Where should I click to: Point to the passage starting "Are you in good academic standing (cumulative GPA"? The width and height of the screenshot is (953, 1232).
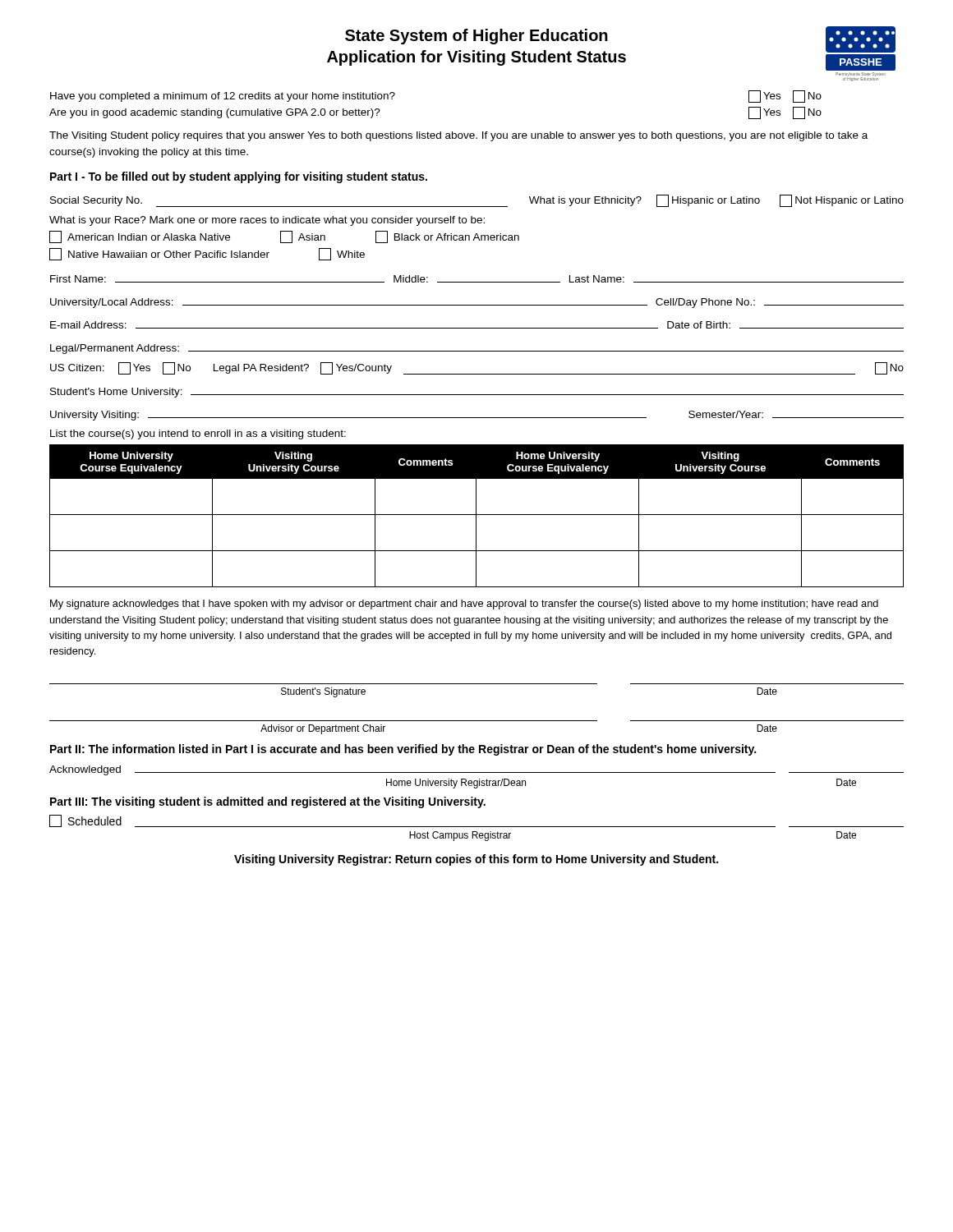click(212, 113)
